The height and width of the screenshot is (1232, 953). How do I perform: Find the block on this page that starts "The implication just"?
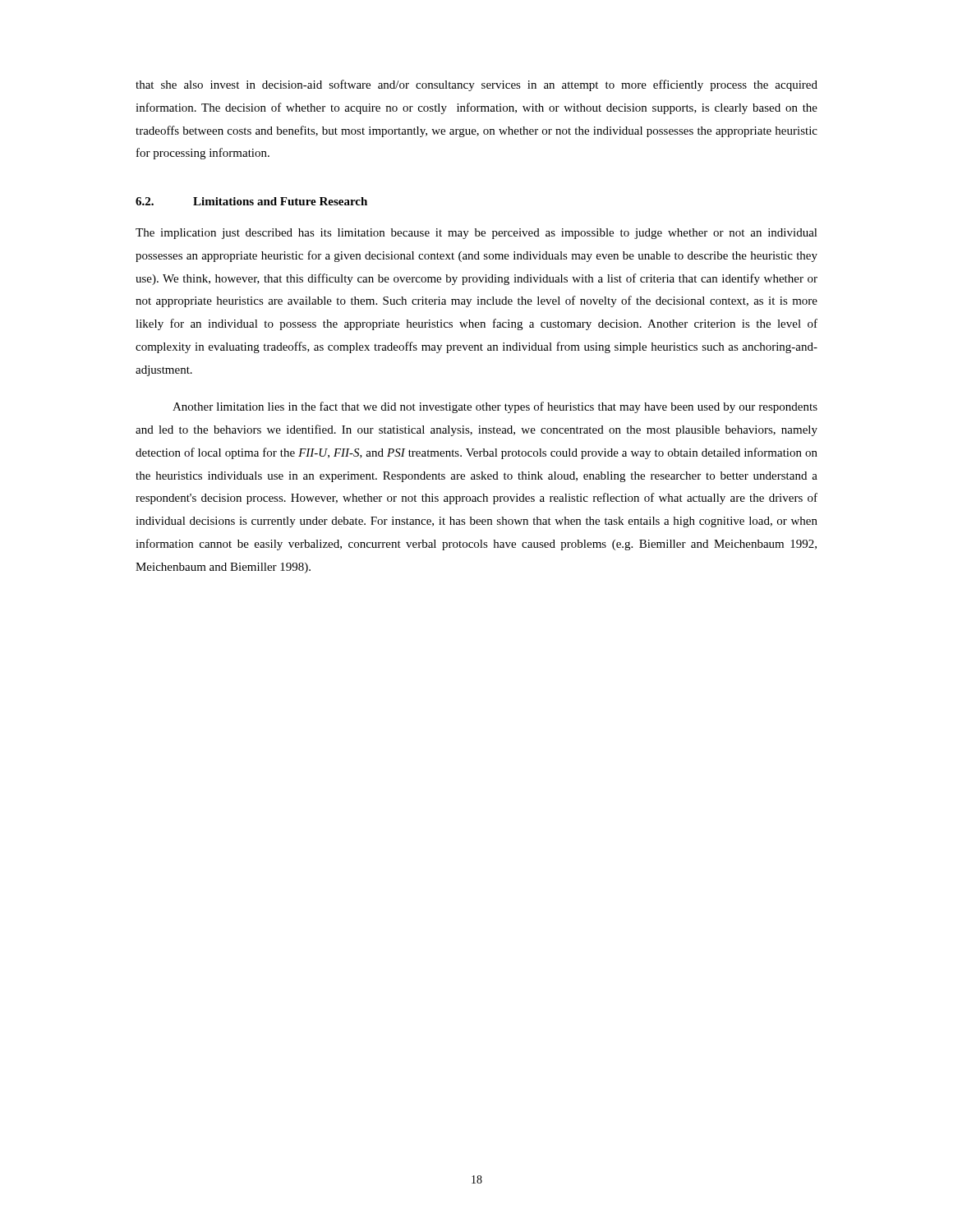tap(476, 301)
